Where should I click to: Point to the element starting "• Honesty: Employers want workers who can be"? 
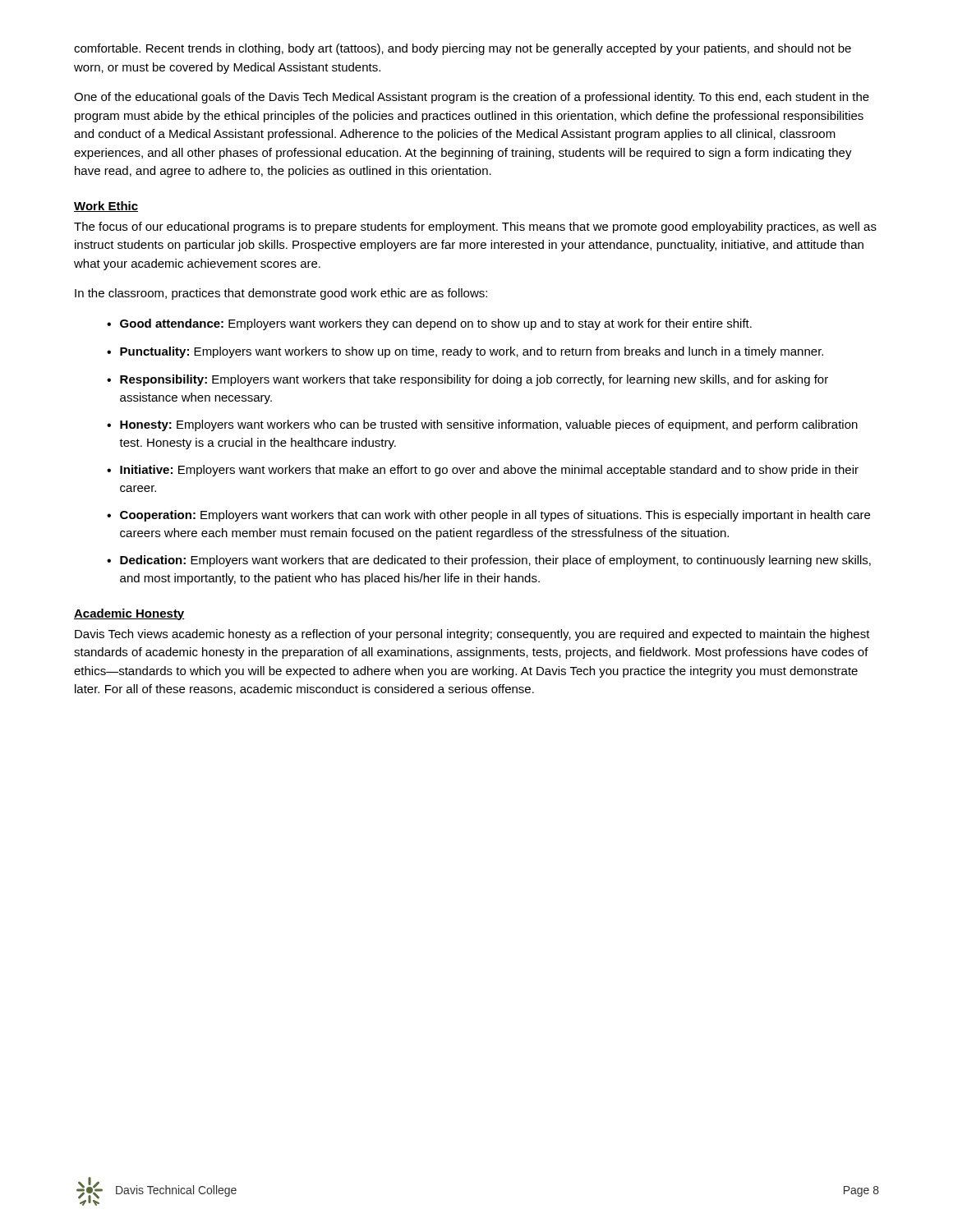pyautogui.click(x=493, y=434)
